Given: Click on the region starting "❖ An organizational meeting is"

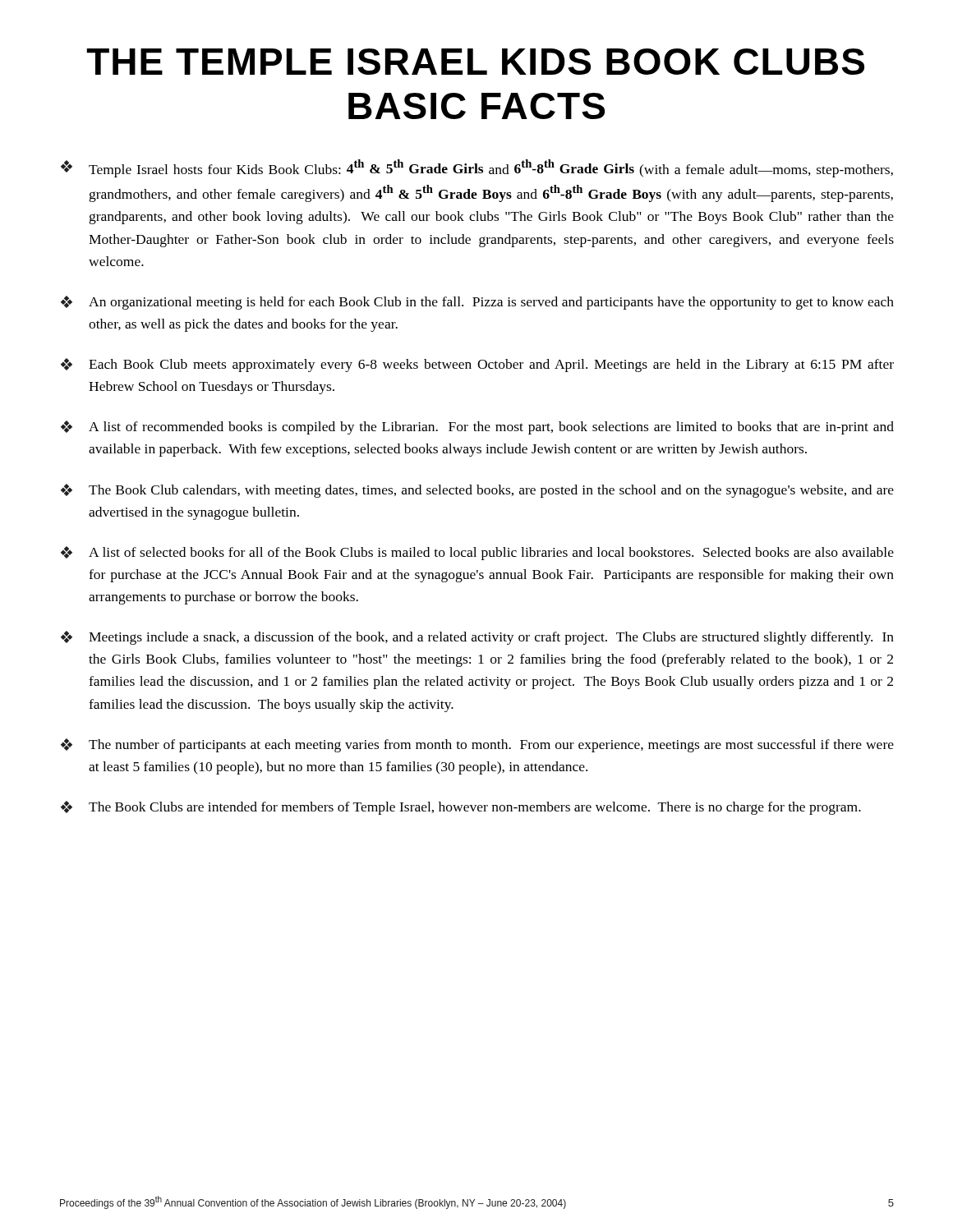Looking at the screenshot, I should click(476, 313).
